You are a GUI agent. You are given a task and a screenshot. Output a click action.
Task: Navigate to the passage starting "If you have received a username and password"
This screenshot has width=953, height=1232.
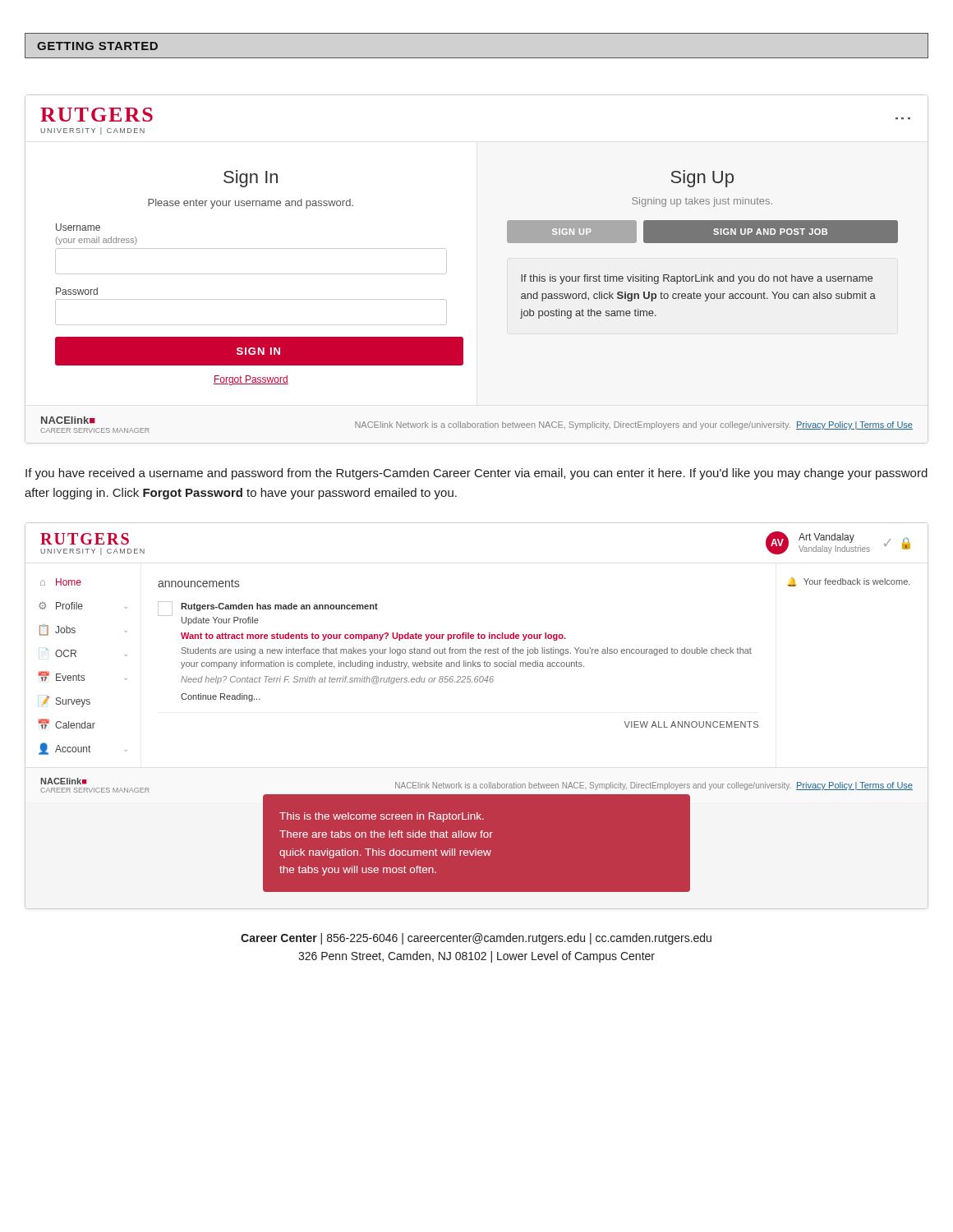tap(476, 483)
